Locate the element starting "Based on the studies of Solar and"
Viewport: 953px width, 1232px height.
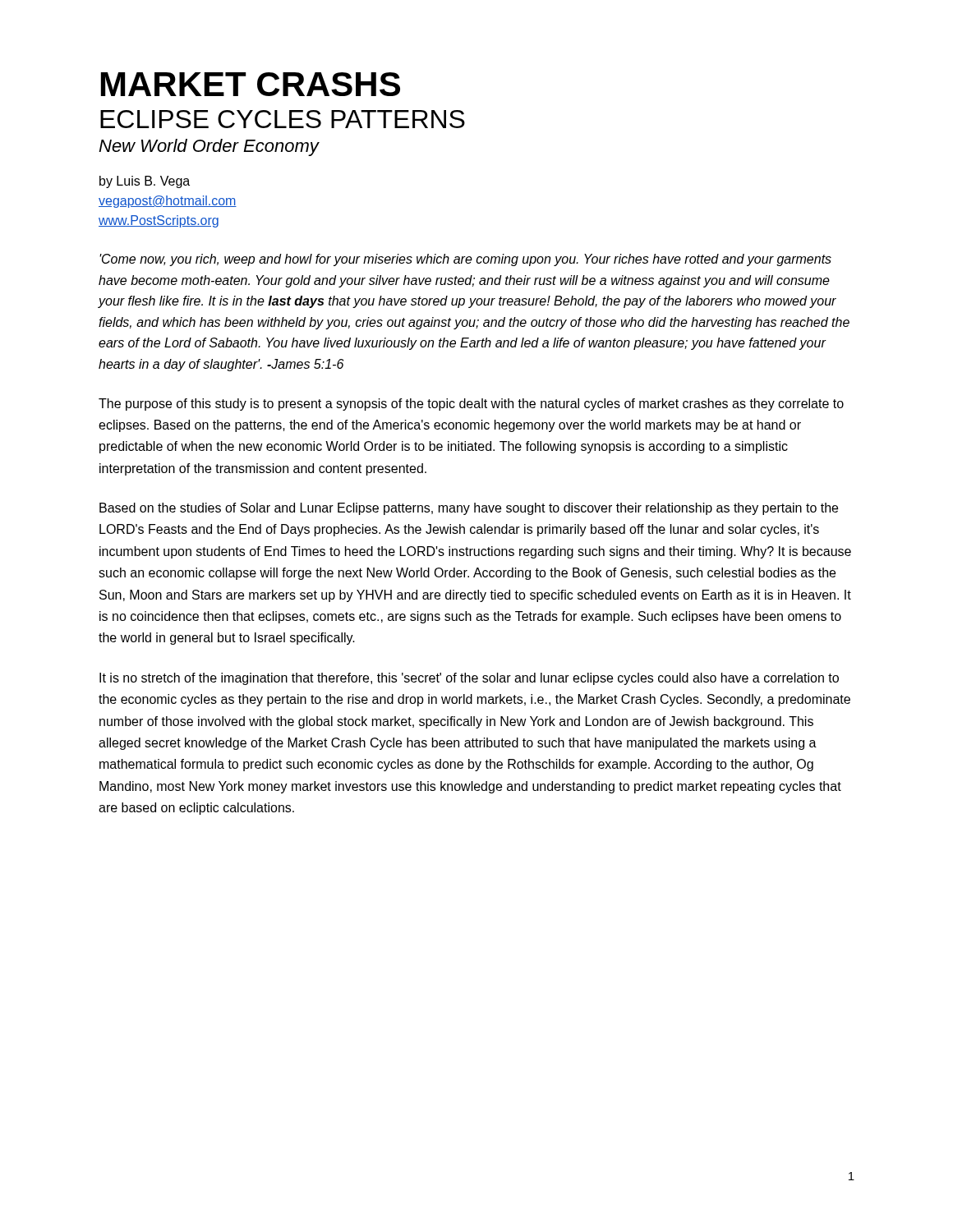(476, 574)
